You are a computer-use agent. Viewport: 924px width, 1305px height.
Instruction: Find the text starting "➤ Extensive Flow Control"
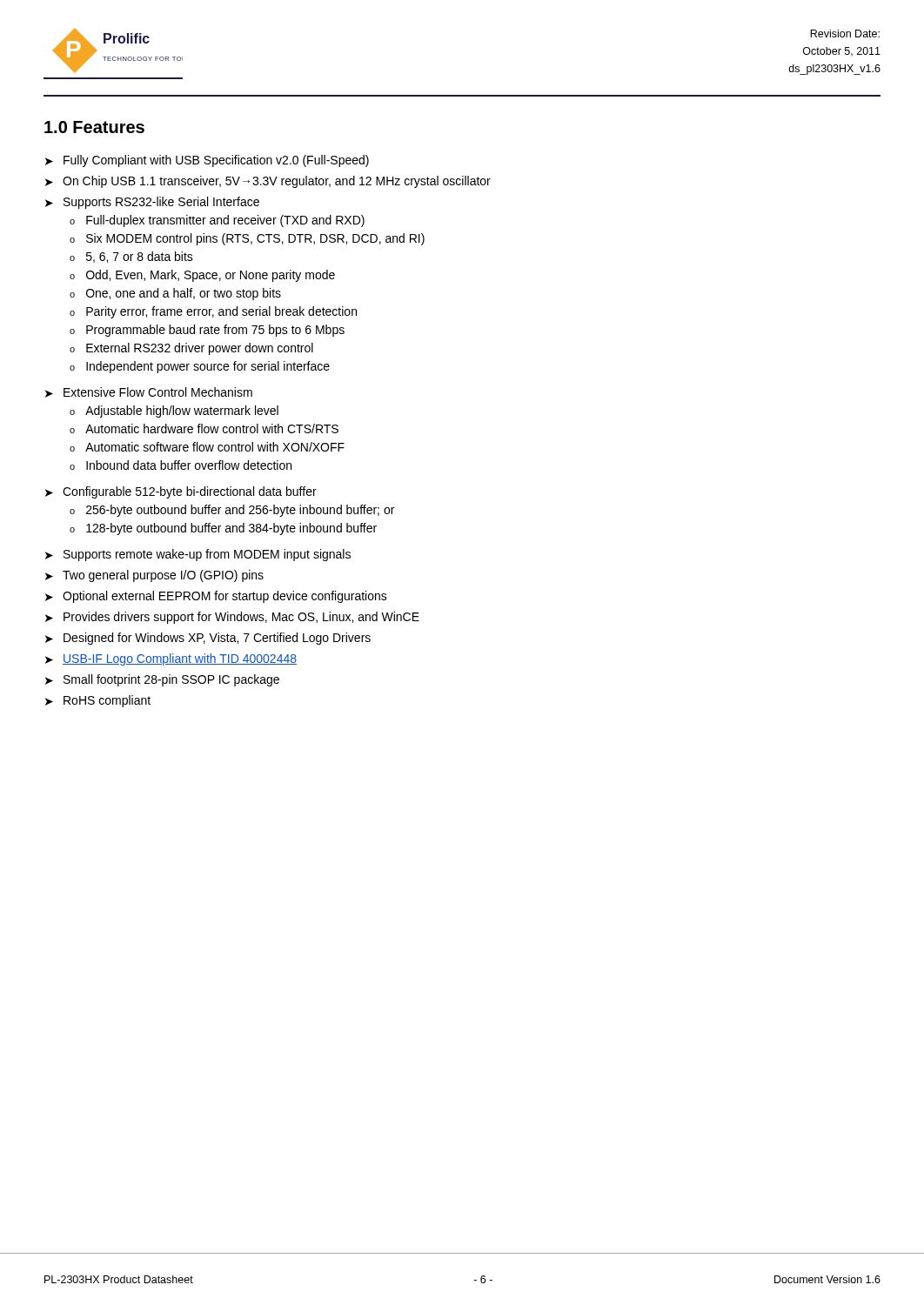tap(194, 431)
